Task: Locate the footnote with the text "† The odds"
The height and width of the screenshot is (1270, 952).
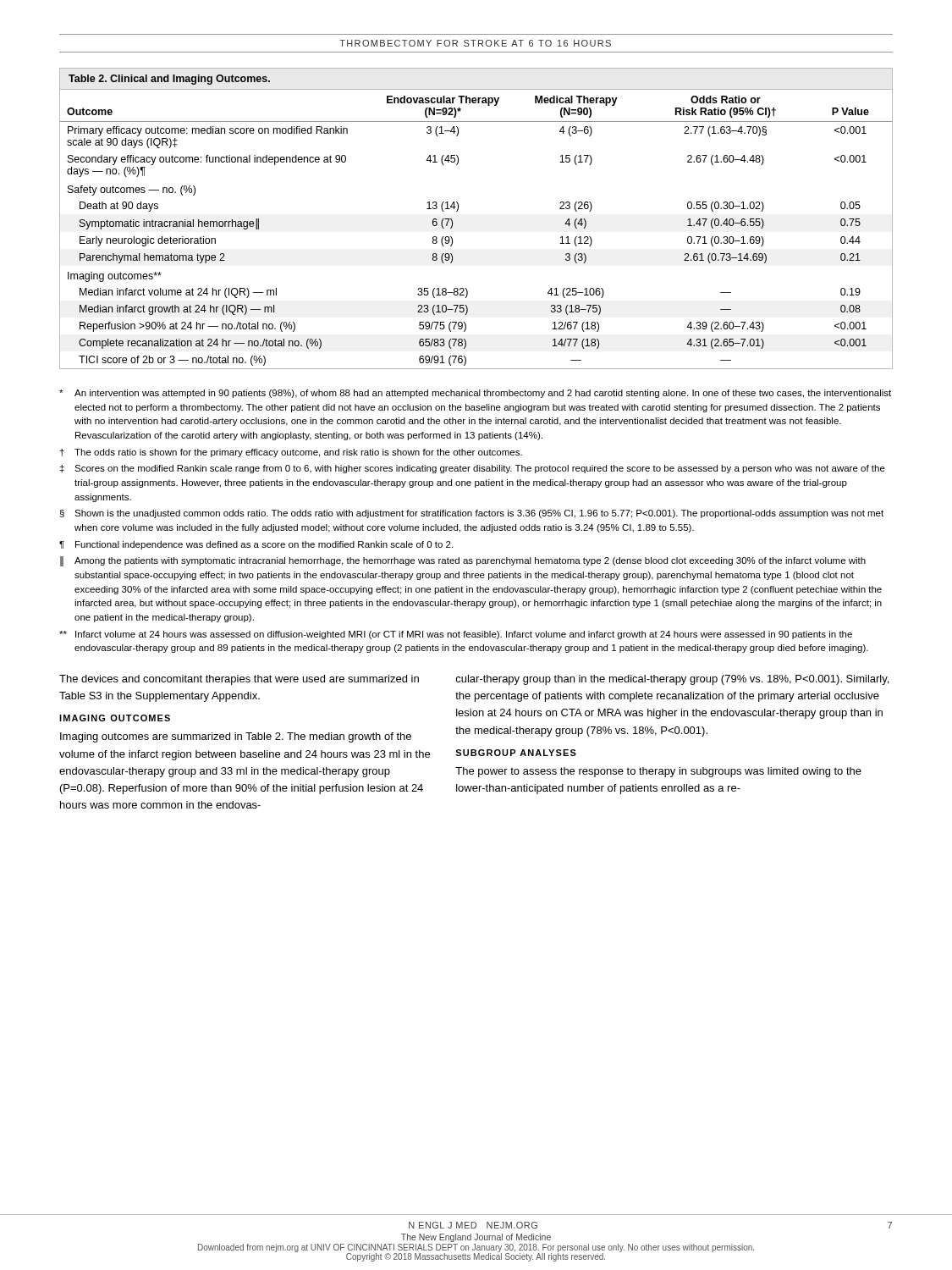Action: [x=476, y=452]
